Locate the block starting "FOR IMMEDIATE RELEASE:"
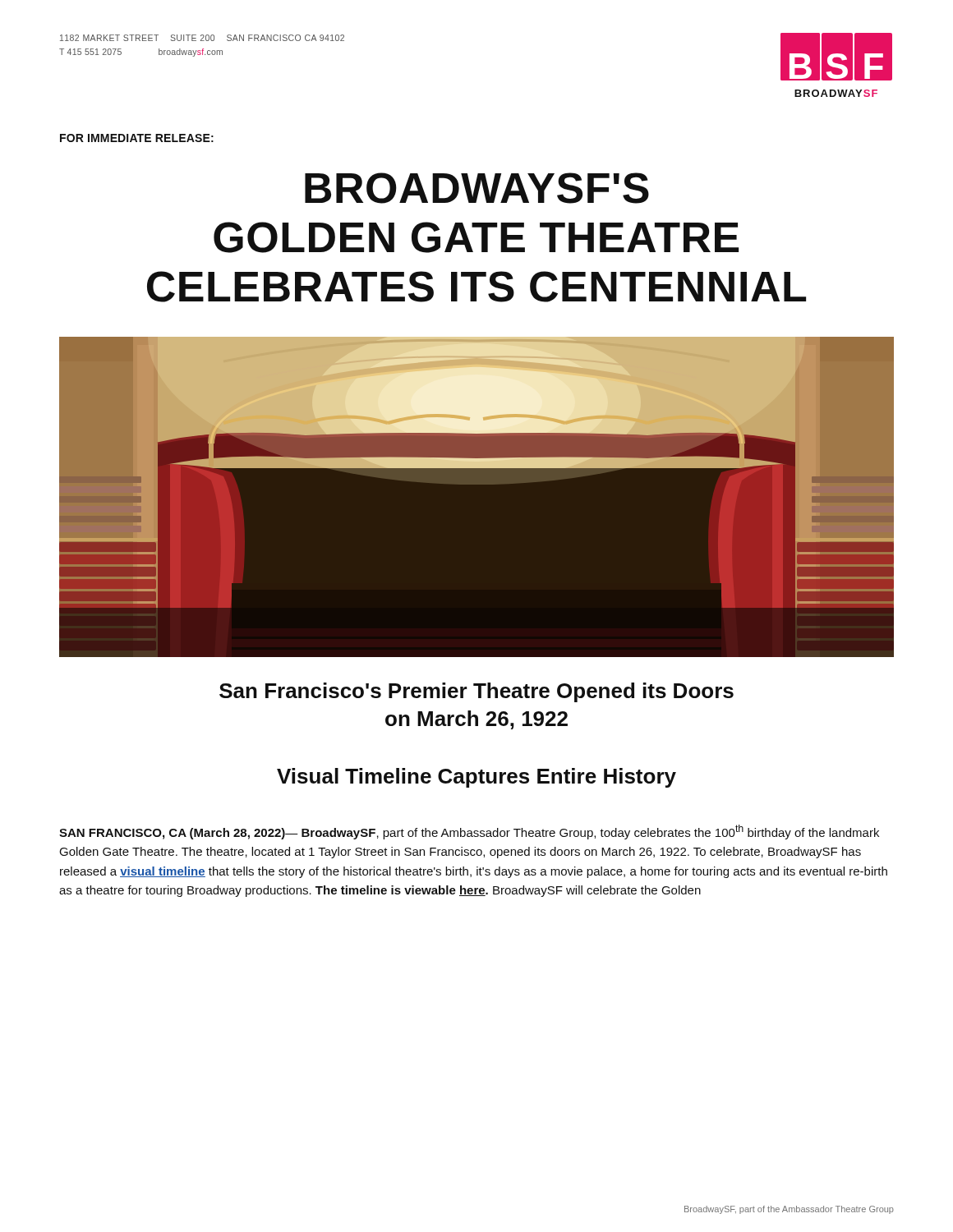Image resolution: width=953 pixels, height=1232 pixels. click(137, 138)
